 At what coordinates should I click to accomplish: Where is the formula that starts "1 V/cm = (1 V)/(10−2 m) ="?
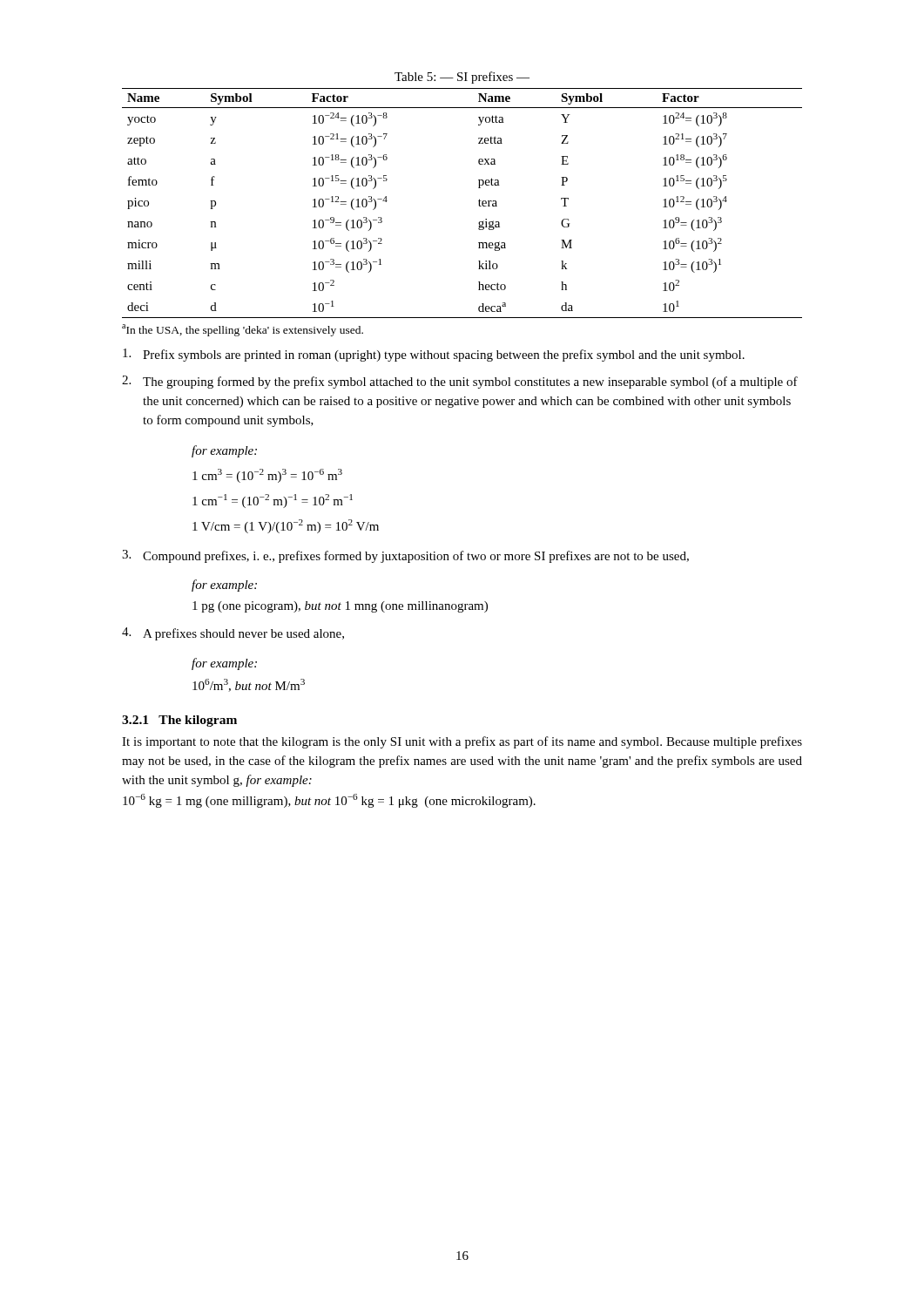tap(285, 525)
